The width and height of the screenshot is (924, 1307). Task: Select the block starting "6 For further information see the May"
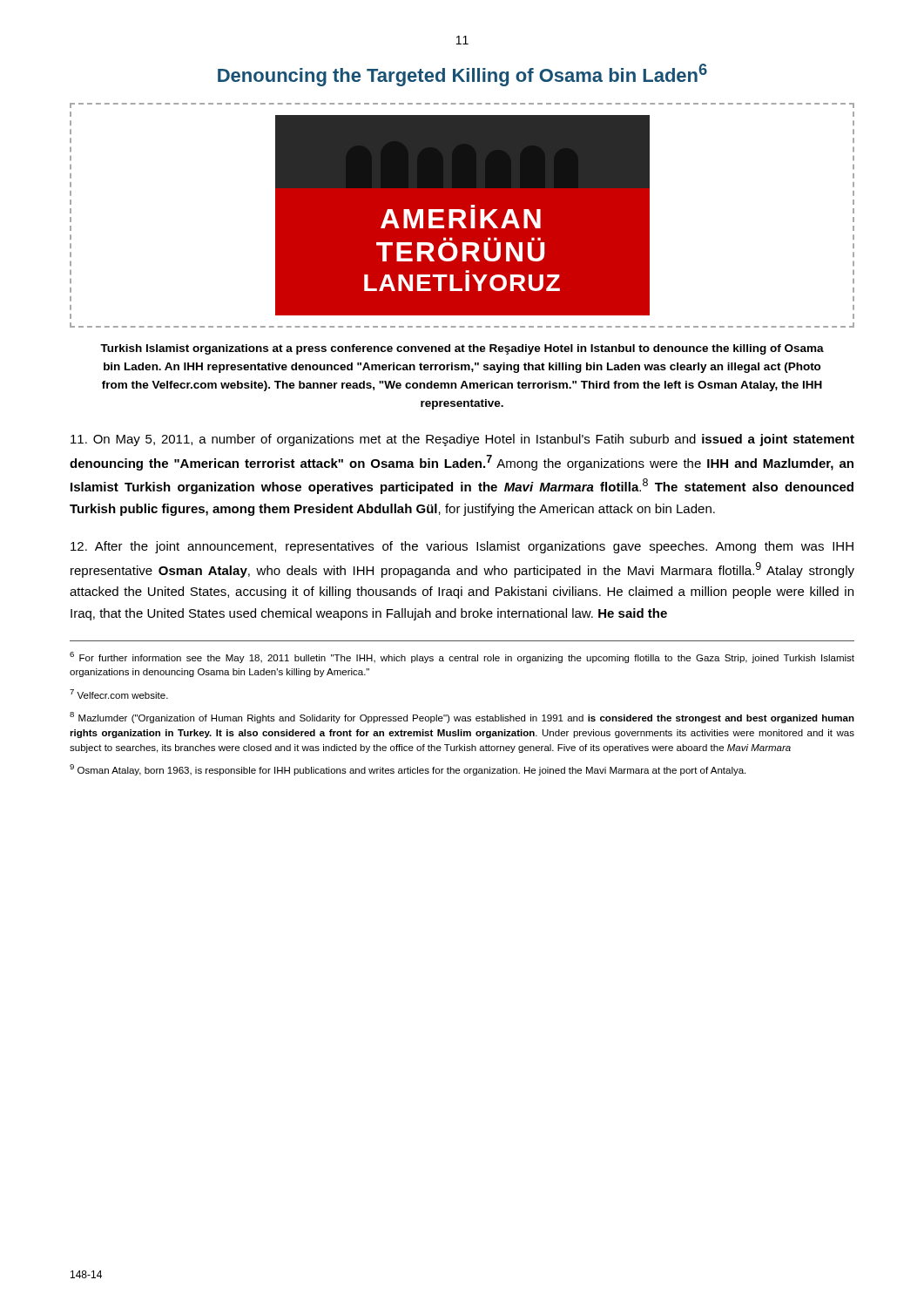tap(462, 663)
